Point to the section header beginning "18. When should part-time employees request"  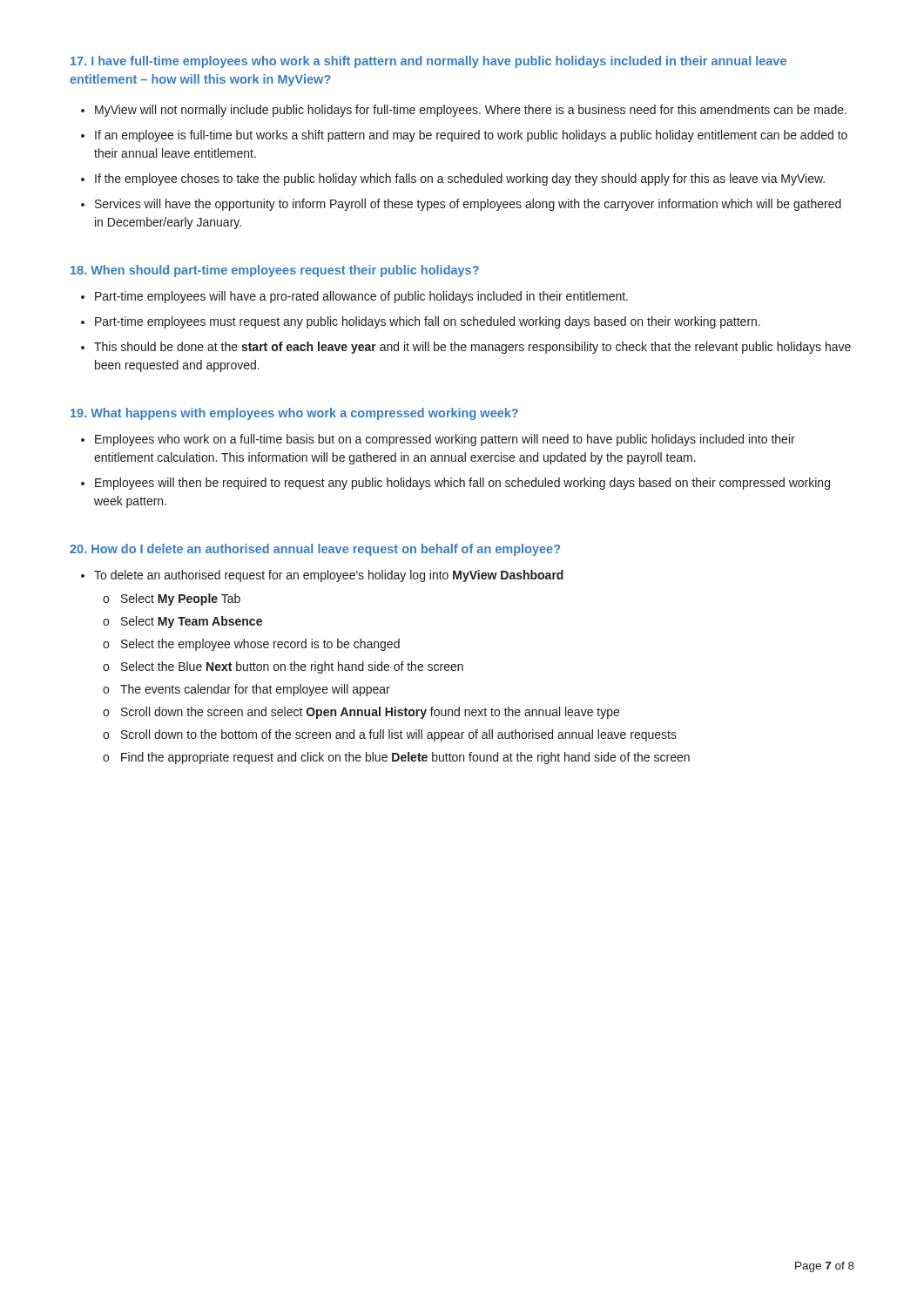coord(462,270)
